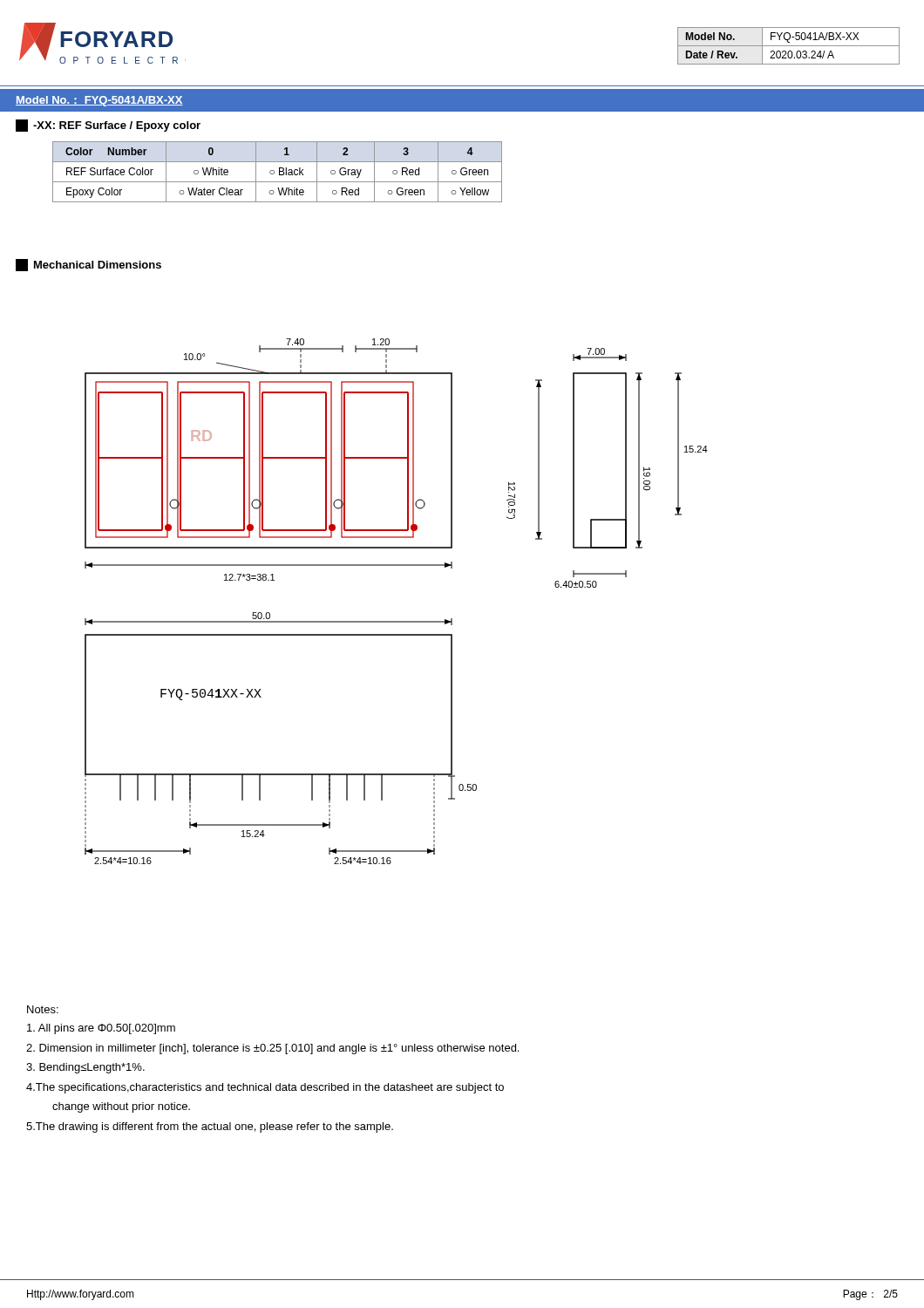This screenshot has height=1308, width=924.
Task: Point to the block starting "-XX: REF Surface / Epoxy"
Action: [x=108, y=125]
